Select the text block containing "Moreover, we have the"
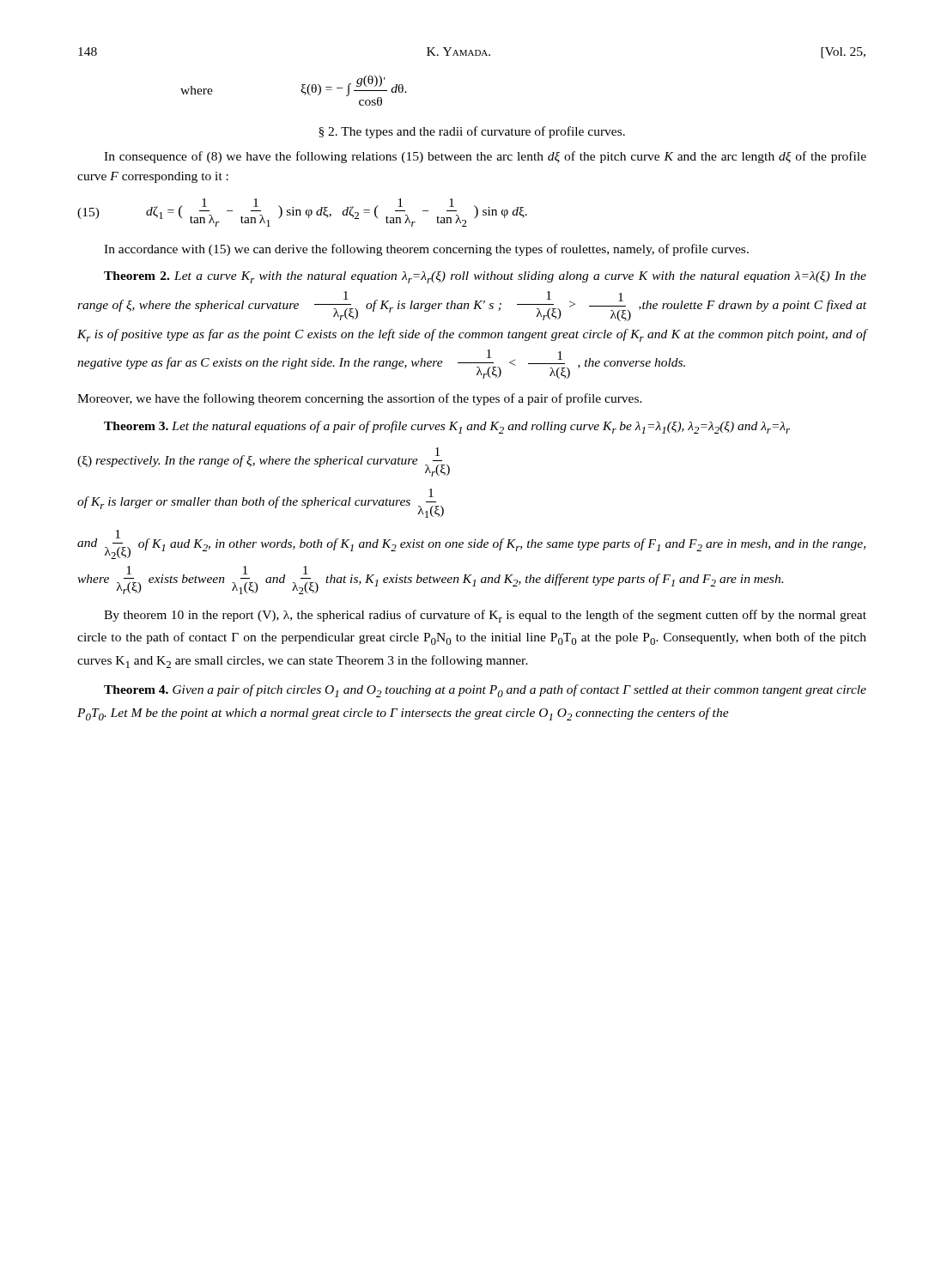The width and height of the screenshot is (935, 1288). click(x=472, y=398)
